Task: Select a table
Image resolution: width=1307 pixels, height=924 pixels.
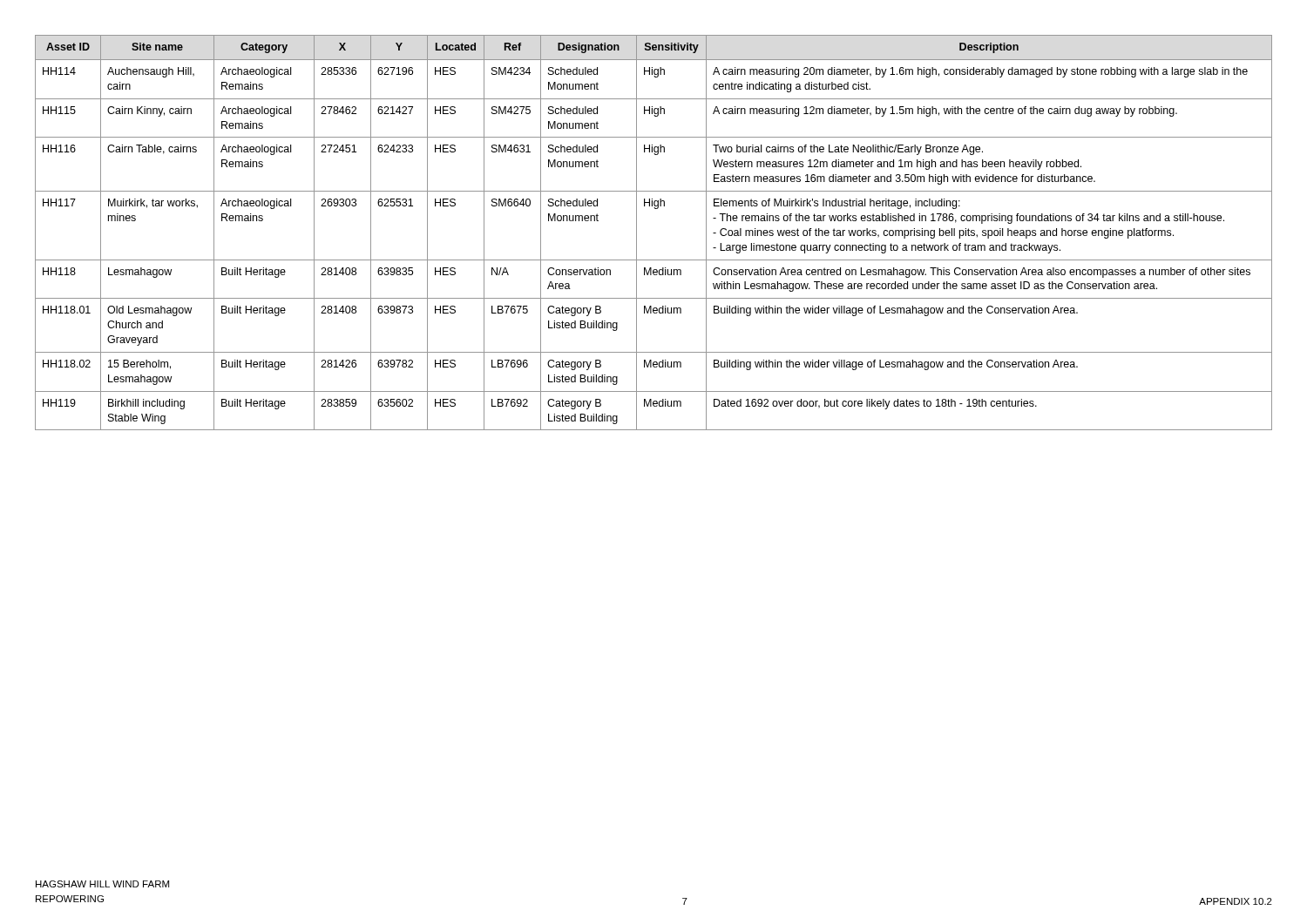Action: (x=654, y=233)
